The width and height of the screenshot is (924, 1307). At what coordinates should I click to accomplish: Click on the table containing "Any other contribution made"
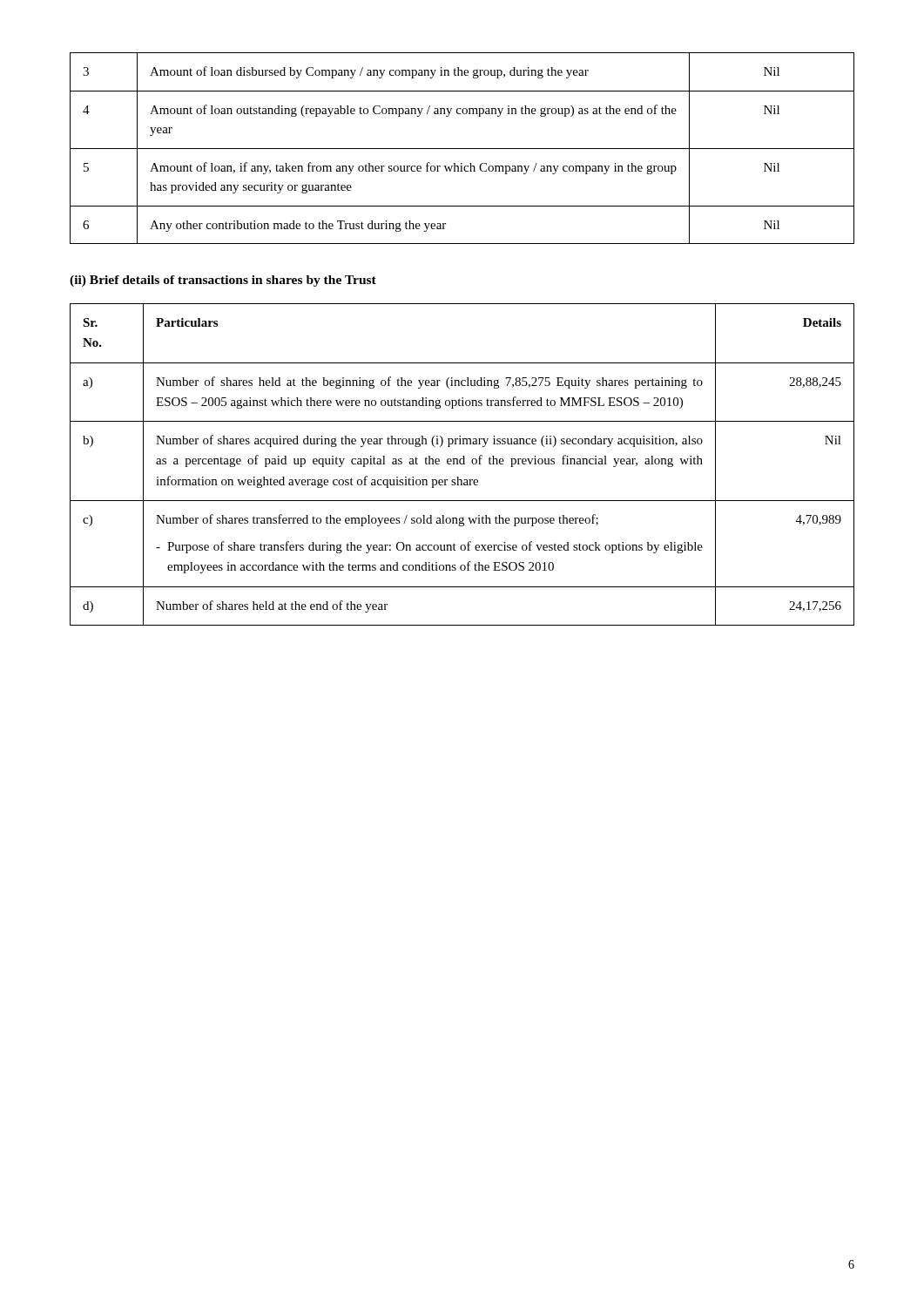(462, 148)
